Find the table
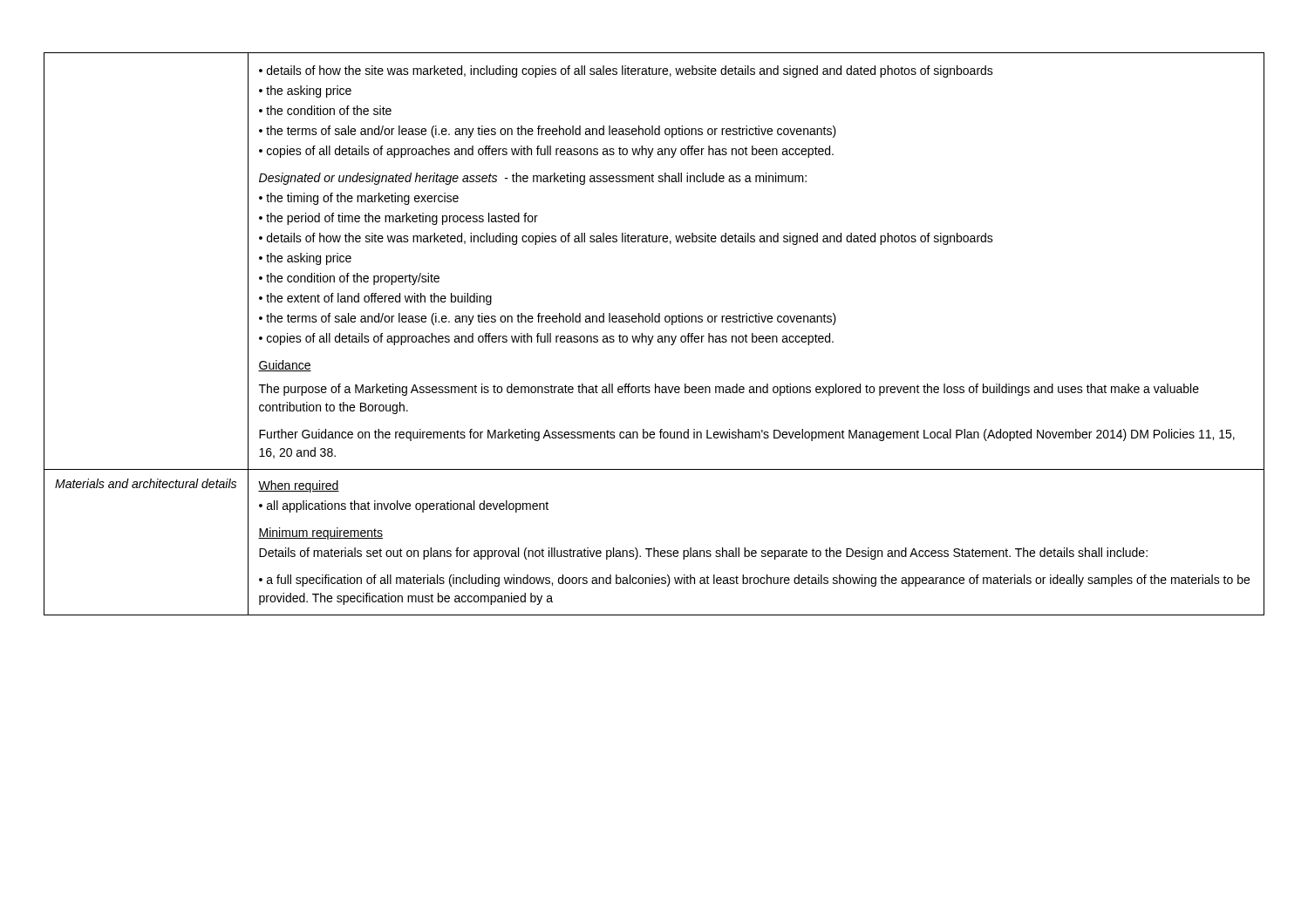This screenshot has height=924, width=1308. click(x=654, y=321)
